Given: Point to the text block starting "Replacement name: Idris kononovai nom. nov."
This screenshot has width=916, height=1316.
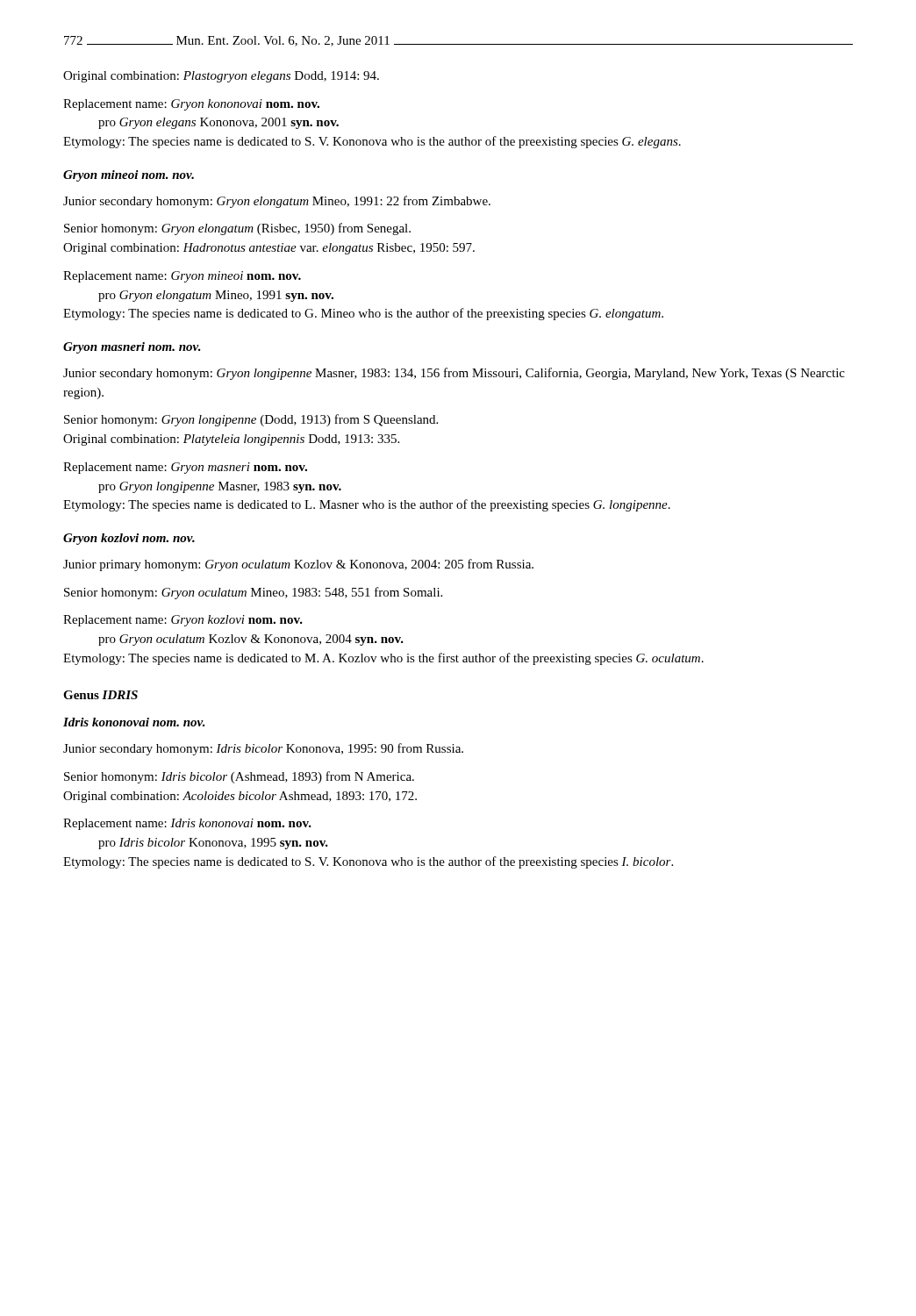Looking at the screenshot, I should [x=187, y=824].
